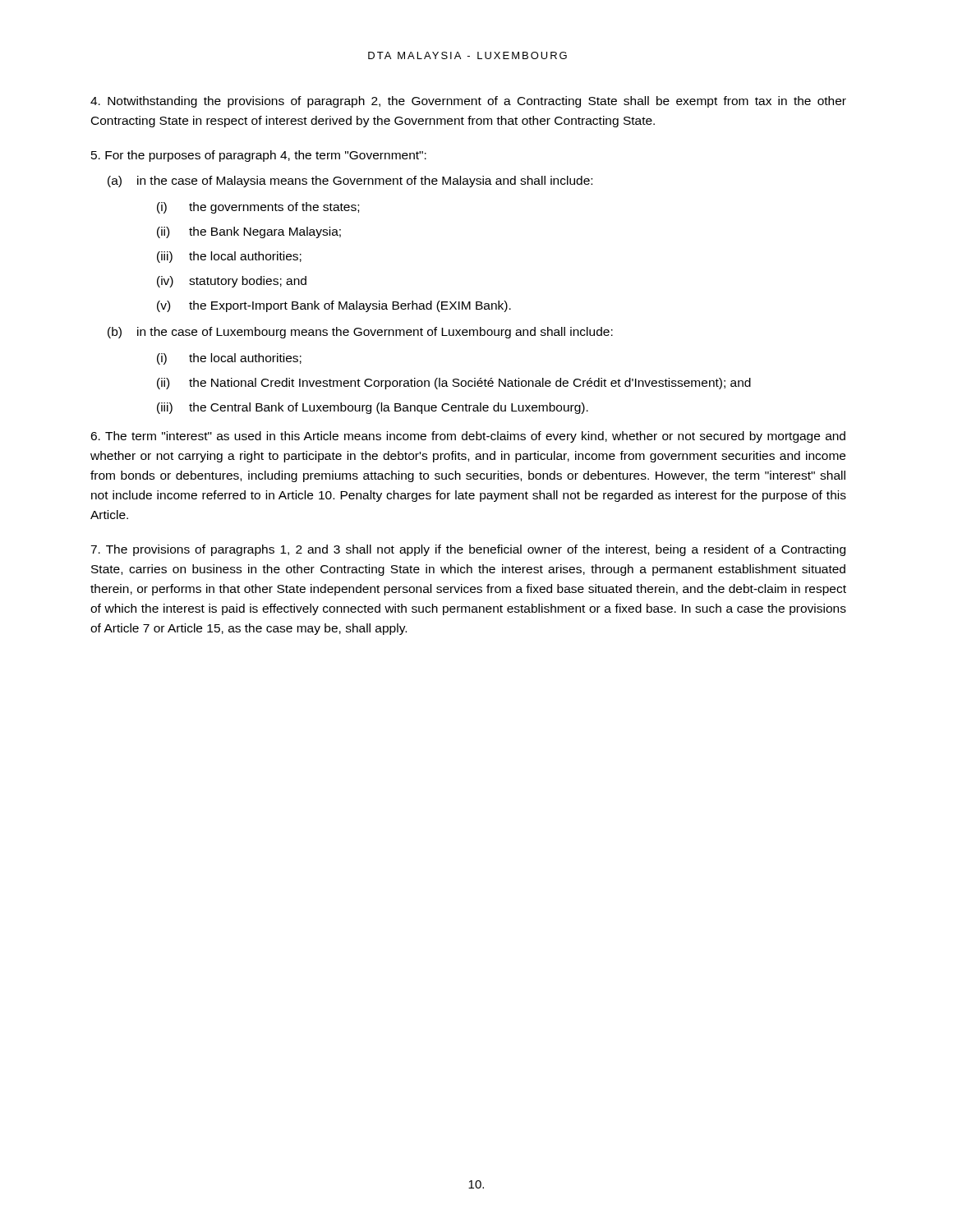Viewport: 953px width, 1232px height.
Task: Locate the text block that reads "The provisions of paragraphs 1,"
Action: click(x=468, y=589)
